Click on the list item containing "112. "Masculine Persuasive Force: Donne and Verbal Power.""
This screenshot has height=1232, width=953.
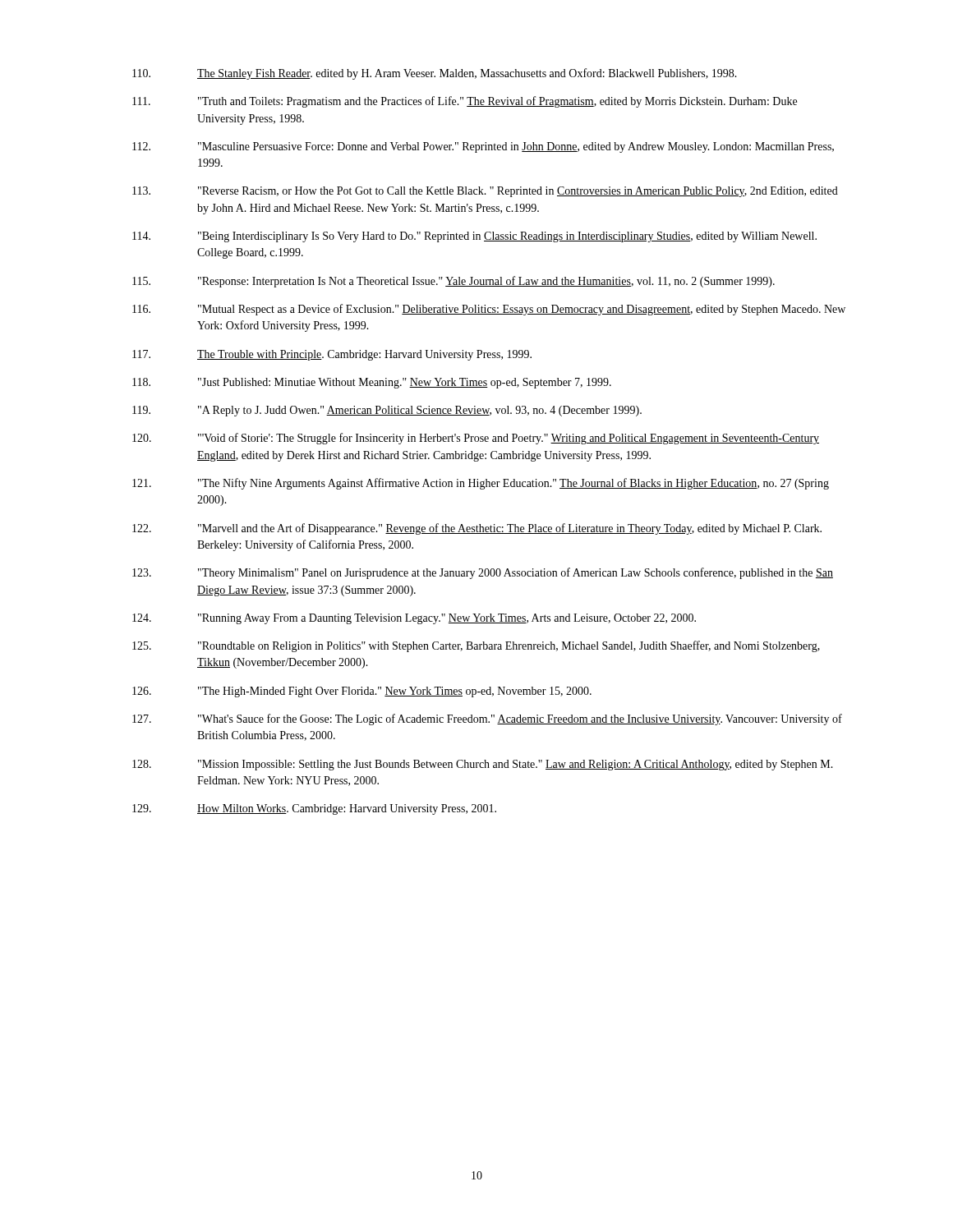489,155
